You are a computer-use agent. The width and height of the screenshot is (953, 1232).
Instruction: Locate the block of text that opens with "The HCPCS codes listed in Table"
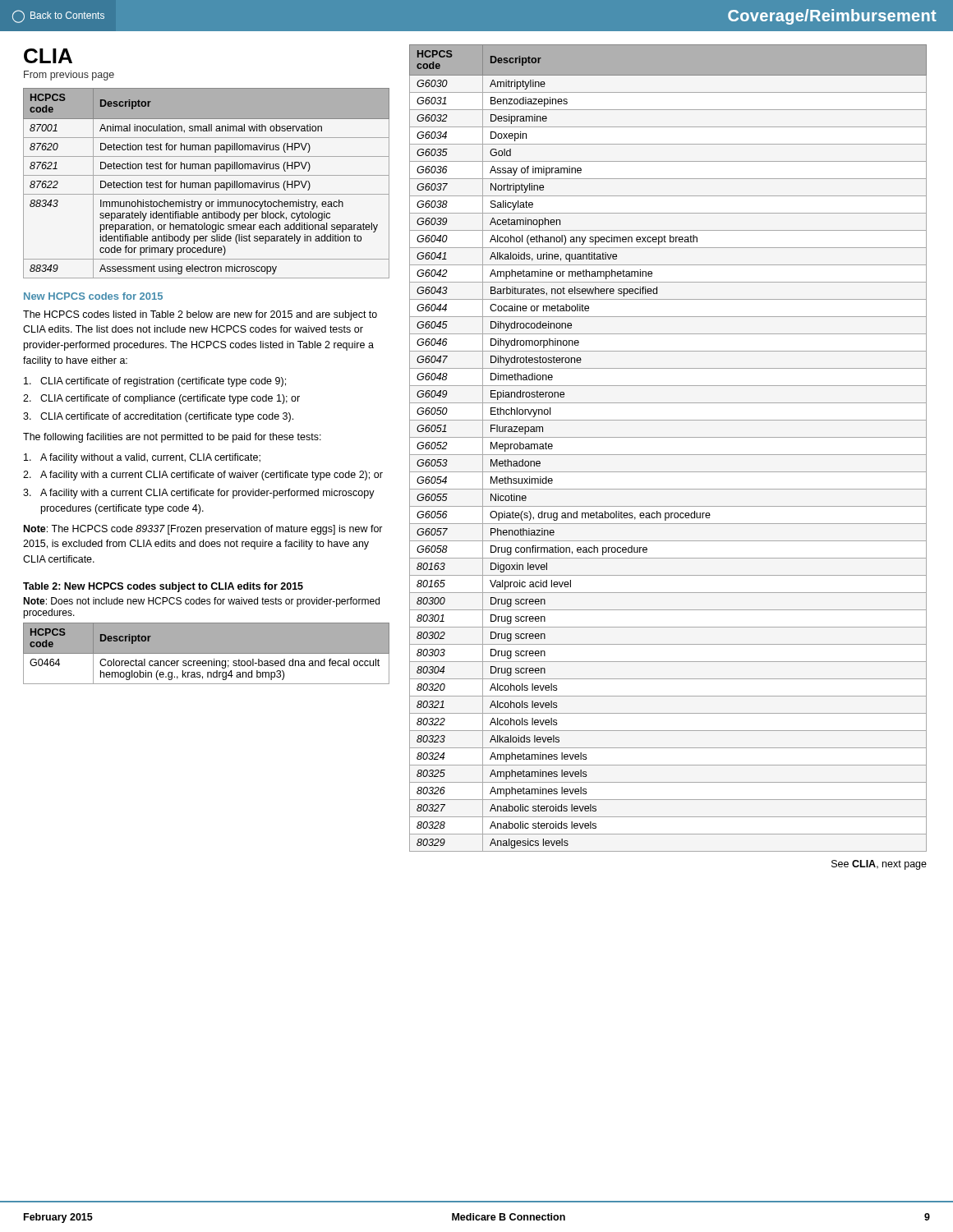point(200,337)
